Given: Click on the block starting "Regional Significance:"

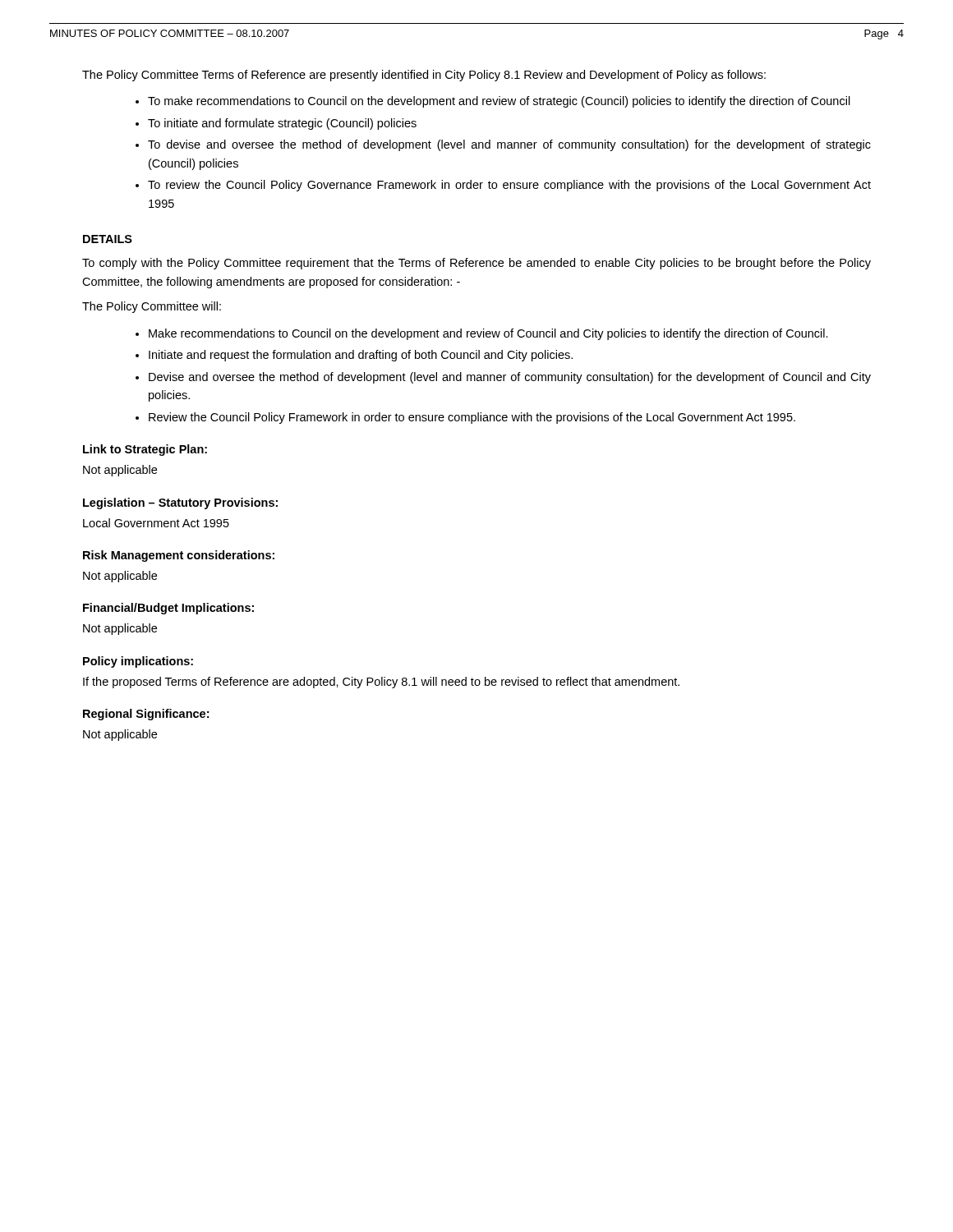Looking at the screenshot, I should click(x=146, y=714).
